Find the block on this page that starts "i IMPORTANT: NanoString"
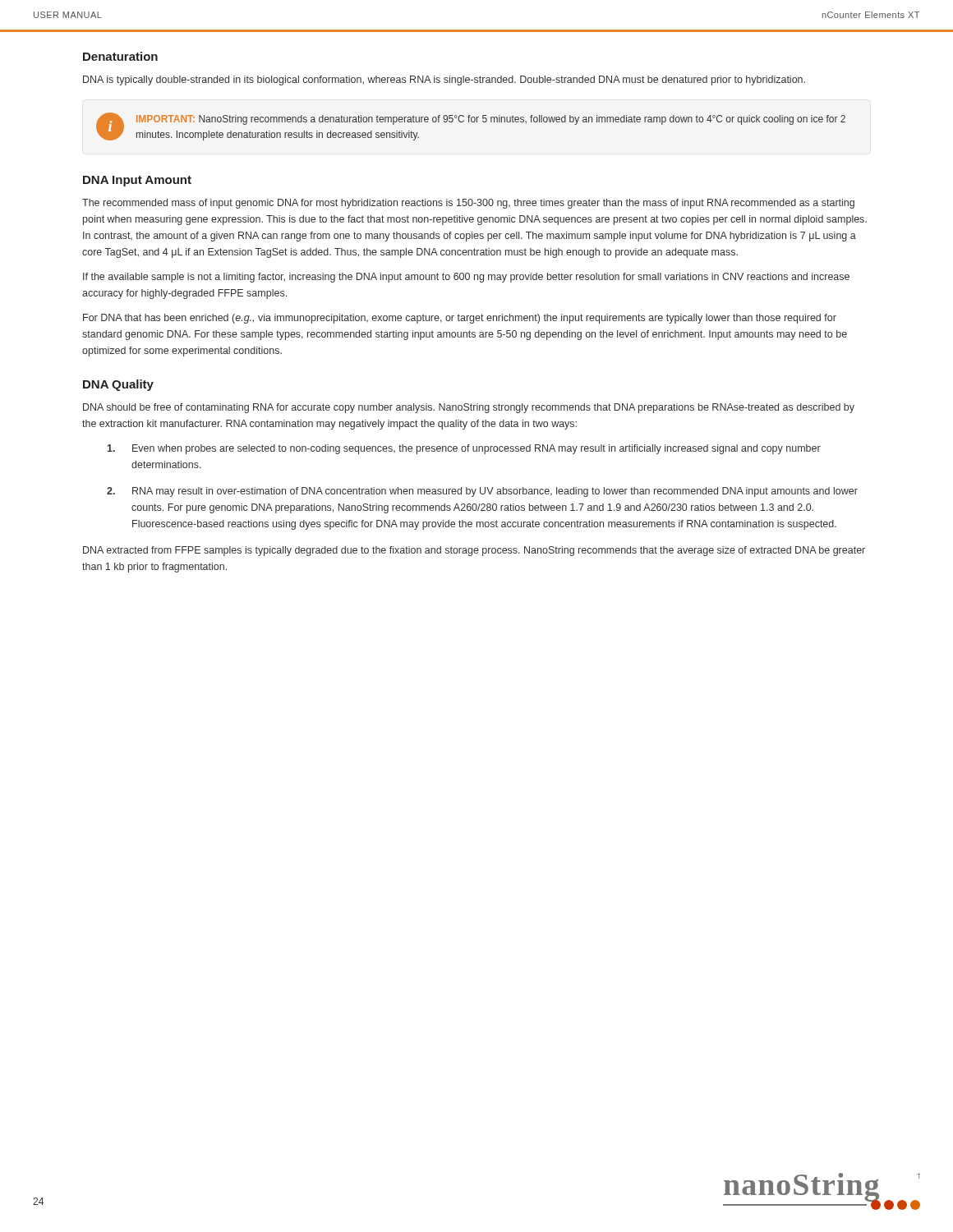 tap(476, 127)
